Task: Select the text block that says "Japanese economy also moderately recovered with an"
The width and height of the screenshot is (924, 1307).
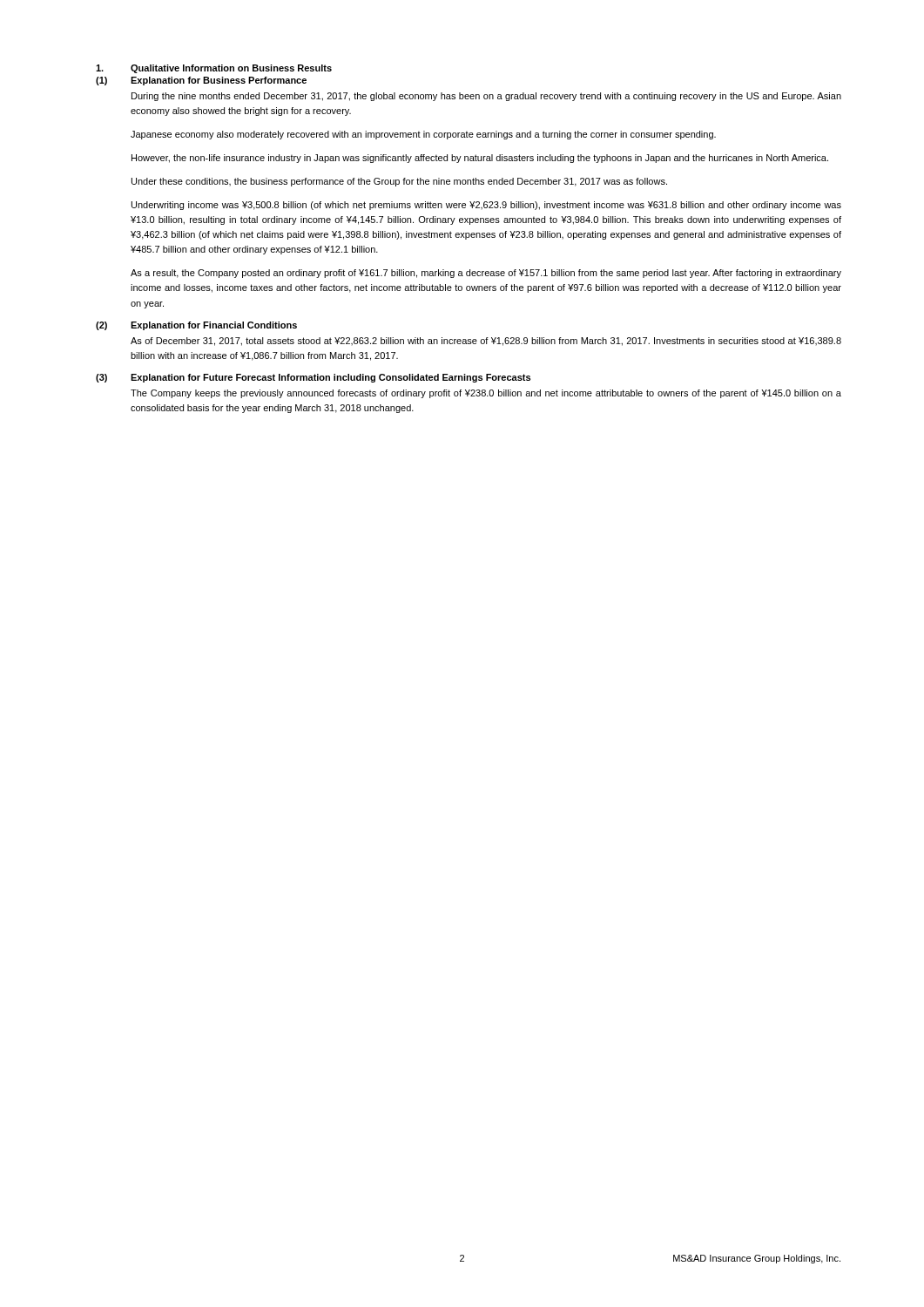Action: tap(424, 134)
